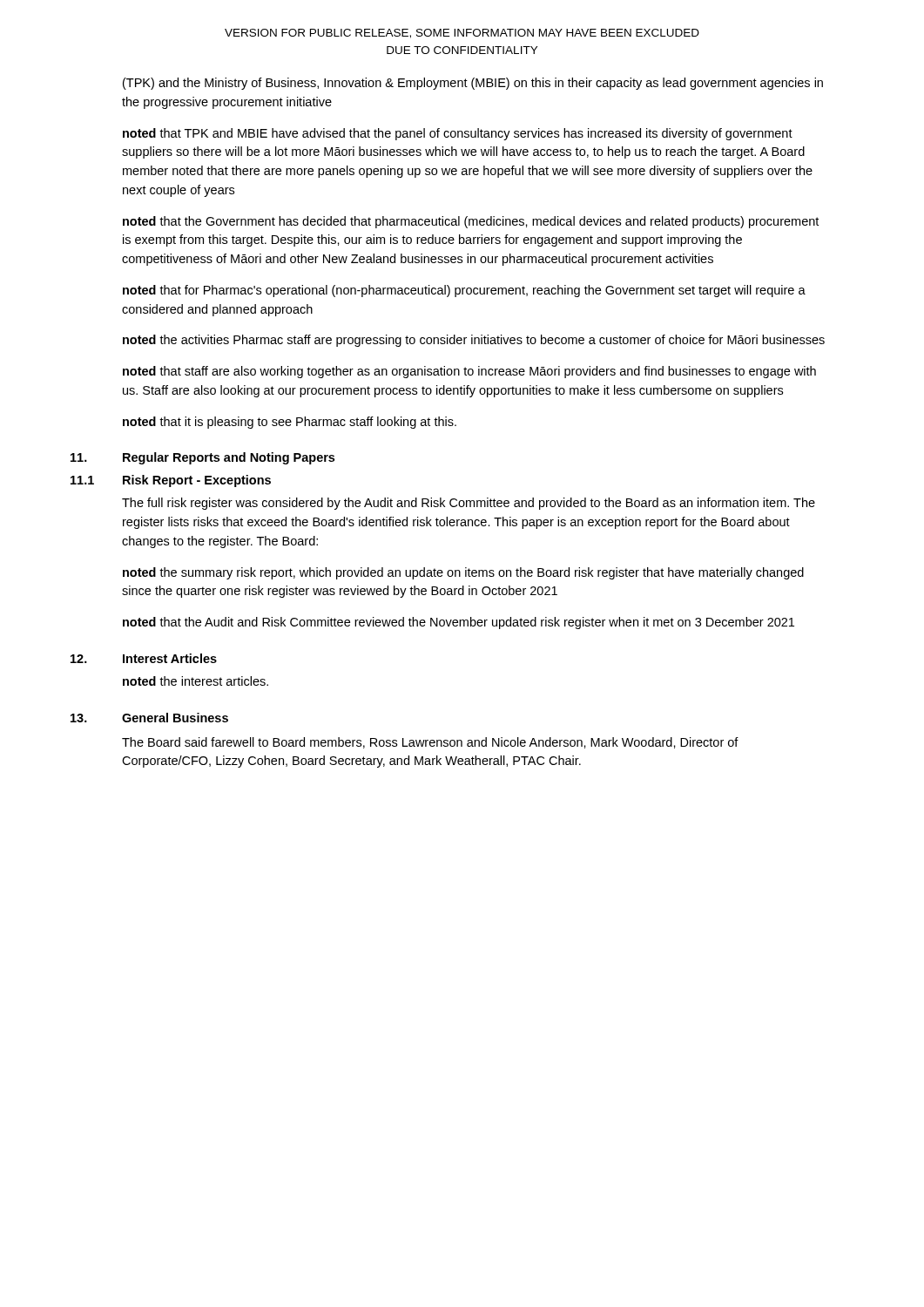Point to the text starting "noted that TPK"
Screen dimensions: 1307x924
[x=467, y=161]
